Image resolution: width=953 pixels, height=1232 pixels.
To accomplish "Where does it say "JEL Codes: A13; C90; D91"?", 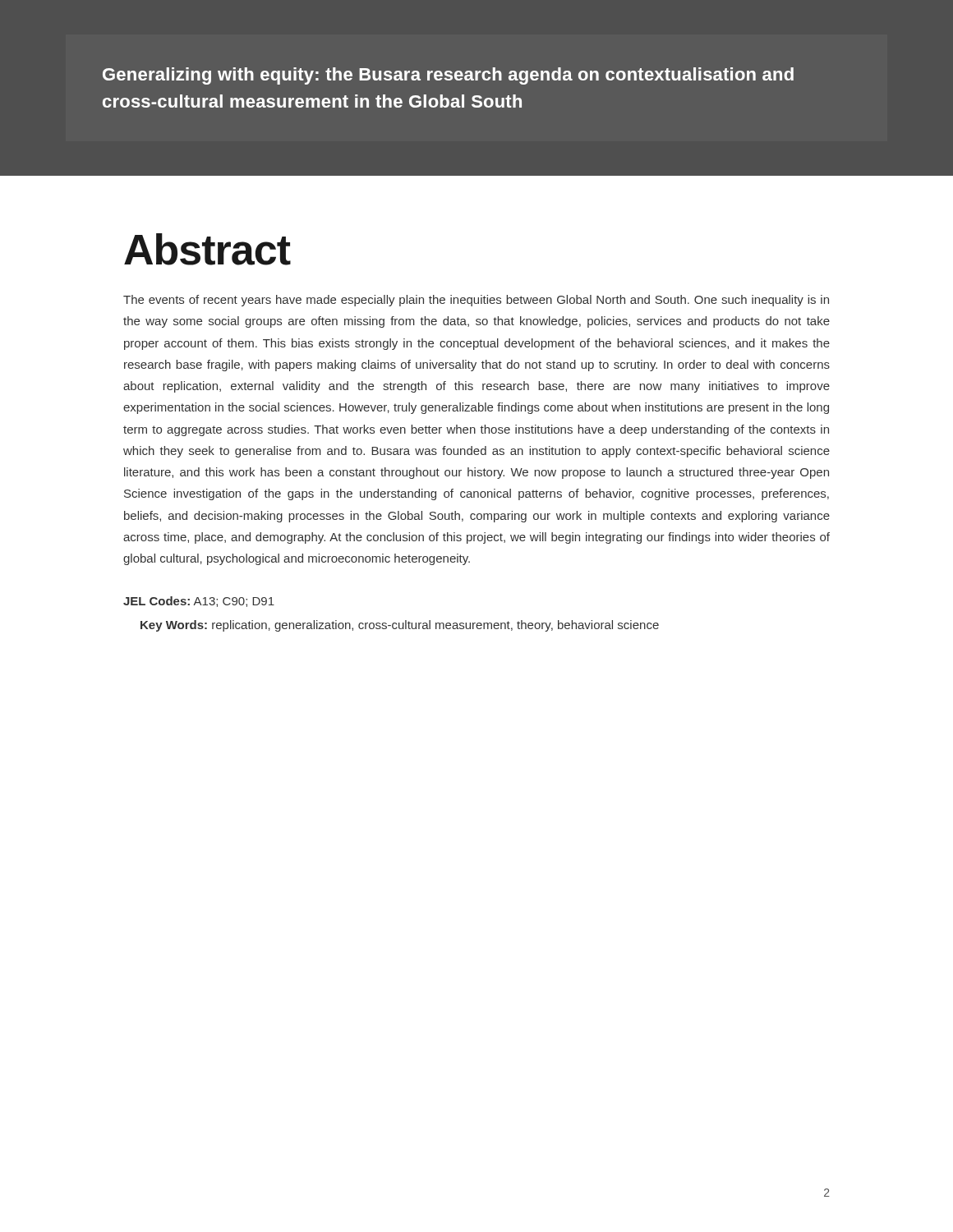I will pyautogui.click(x=199, y=601).
